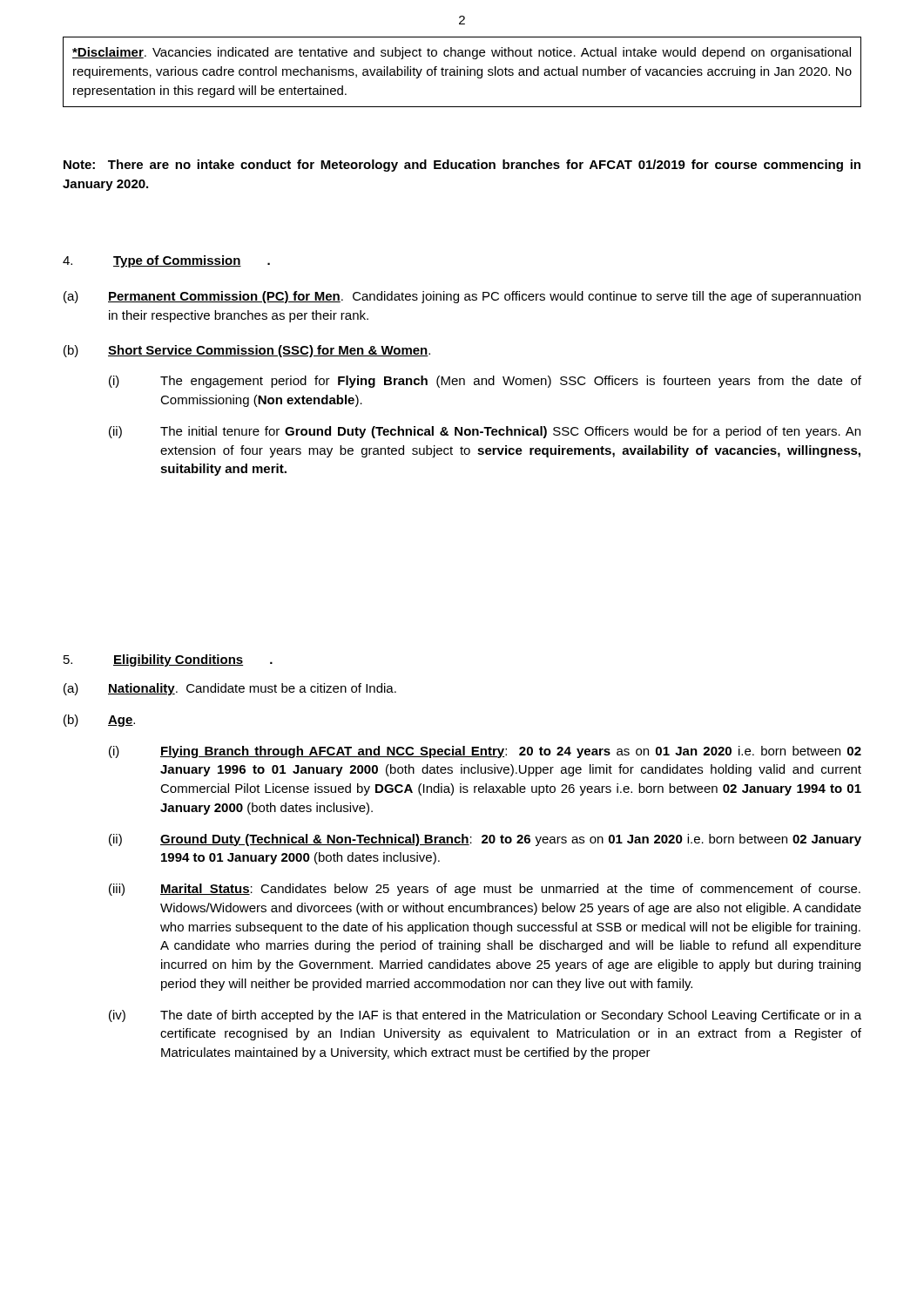Click on the passage starting "(i) The engagement"

point(485,390)
